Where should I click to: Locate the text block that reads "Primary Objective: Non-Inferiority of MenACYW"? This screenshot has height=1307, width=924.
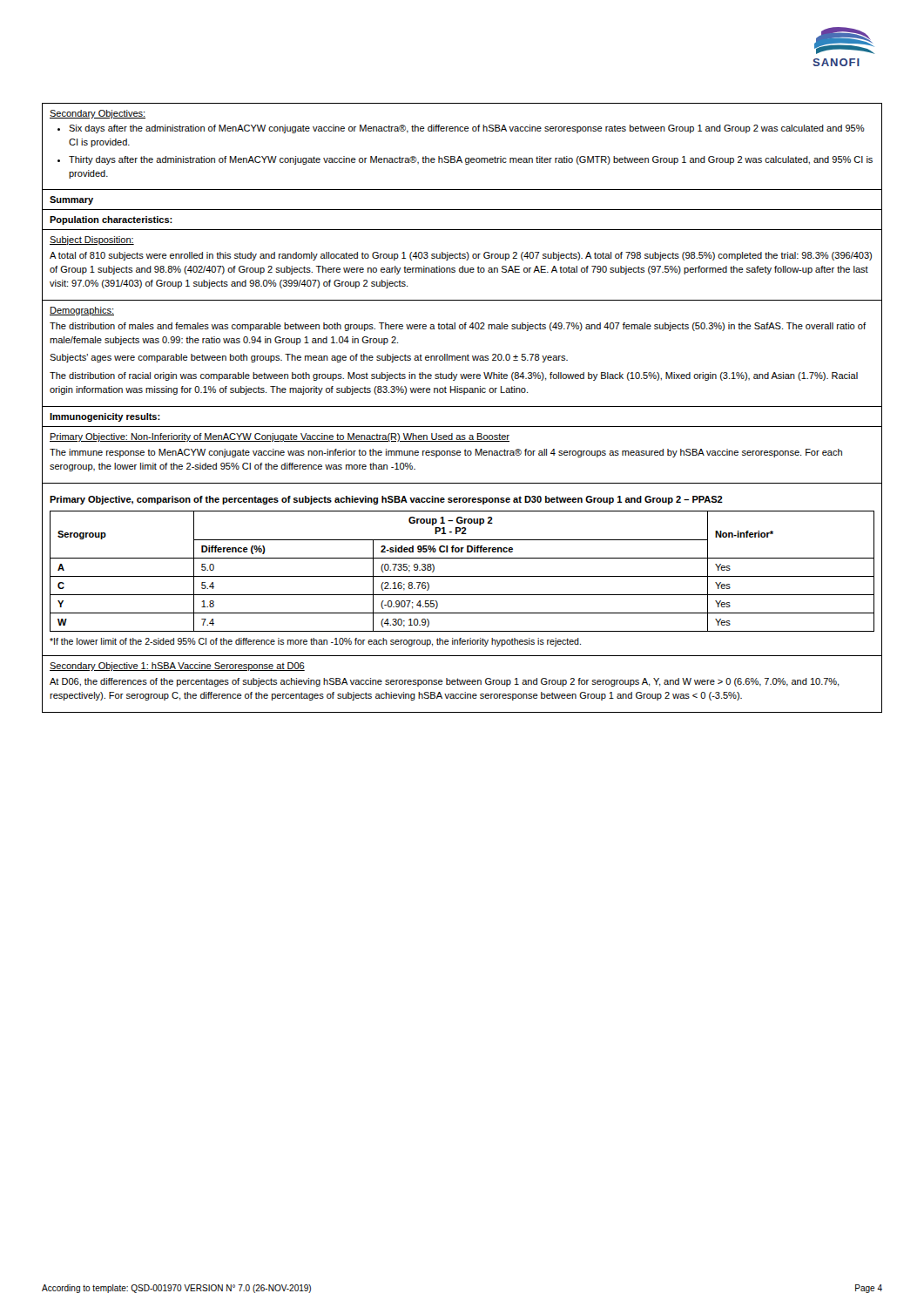click(462, 453)
